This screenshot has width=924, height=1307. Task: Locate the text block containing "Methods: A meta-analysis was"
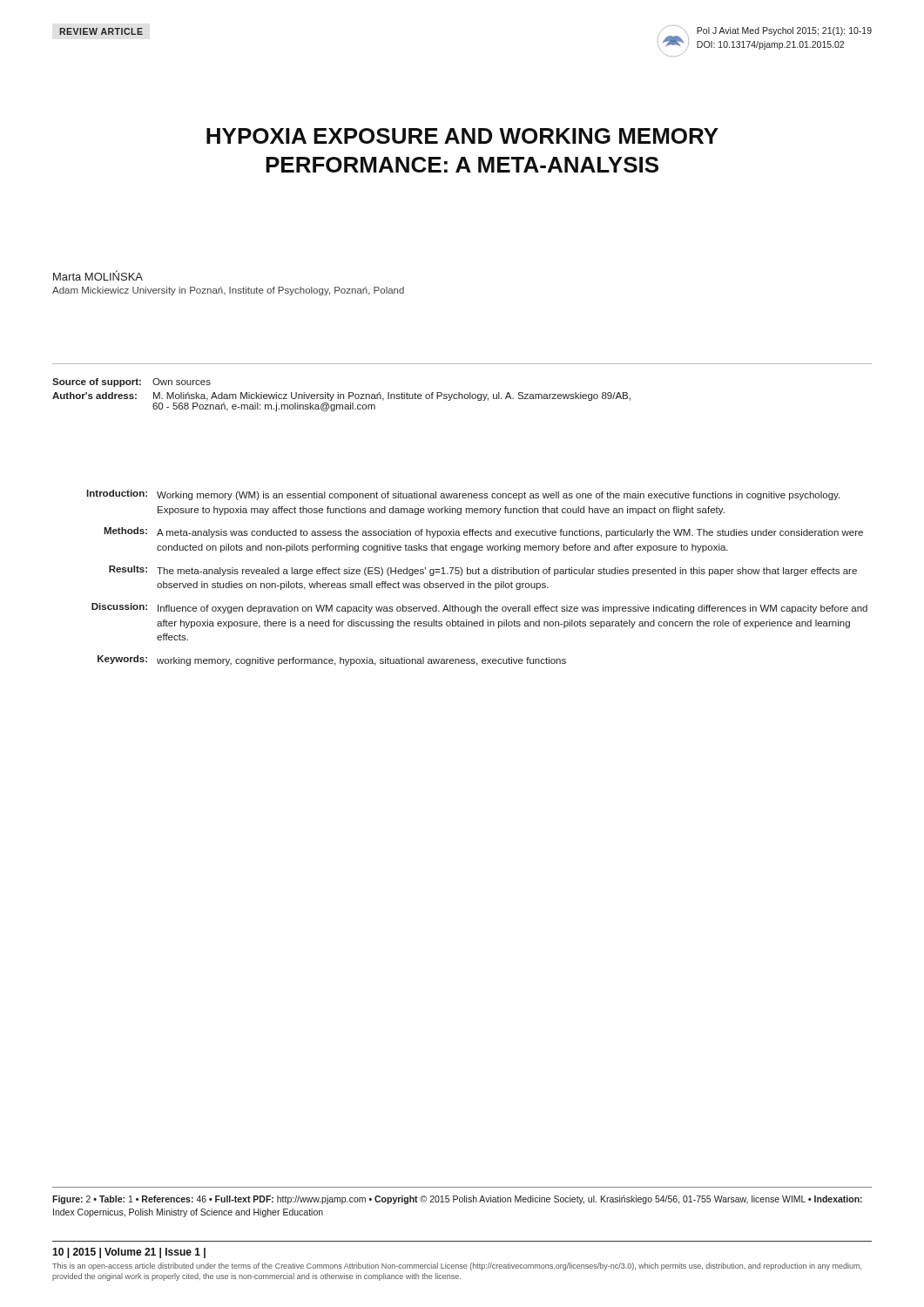coord(462,540)
